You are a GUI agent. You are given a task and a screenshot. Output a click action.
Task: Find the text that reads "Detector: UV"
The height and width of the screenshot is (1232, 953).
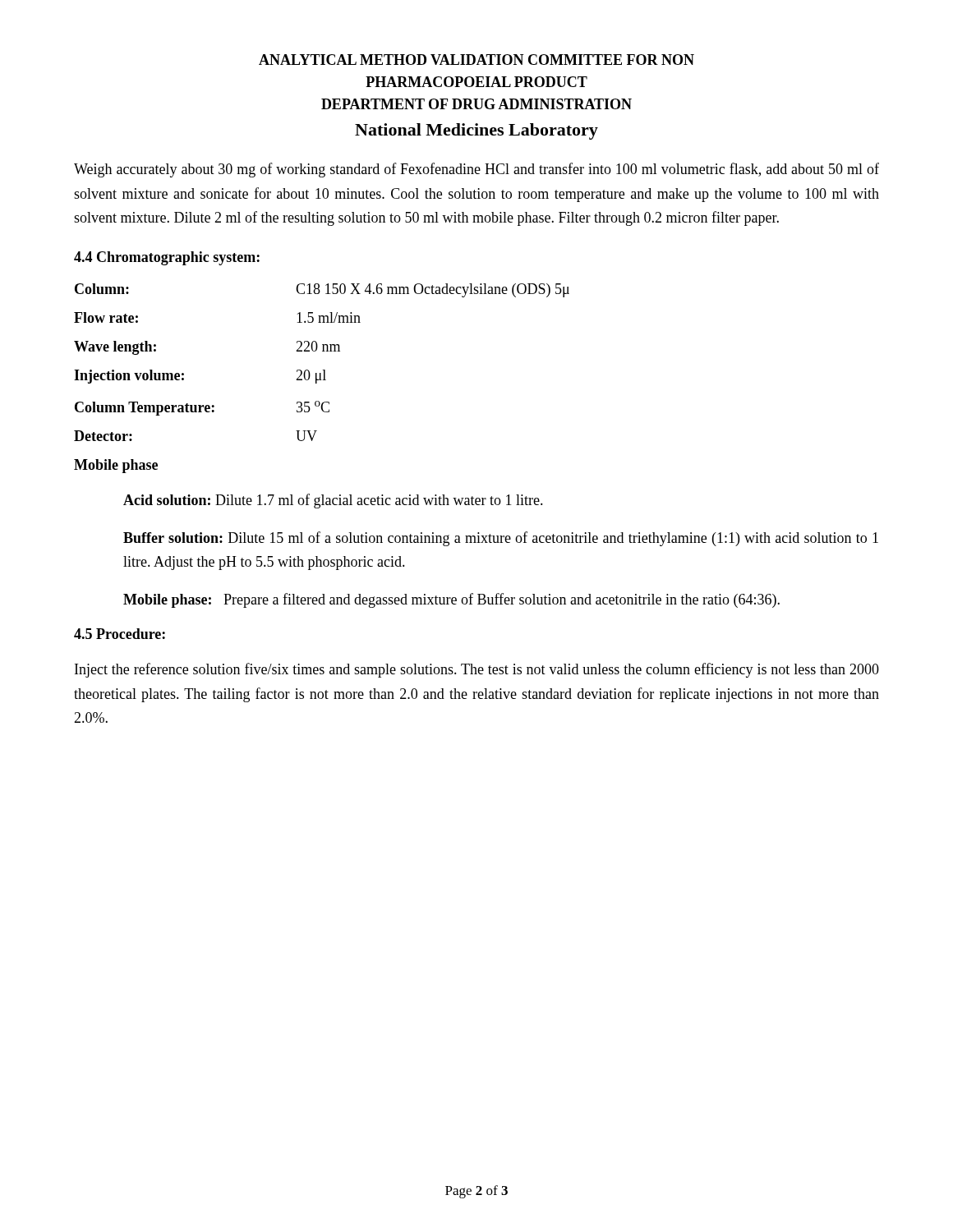pyautogui.click(x=106, y=435)
